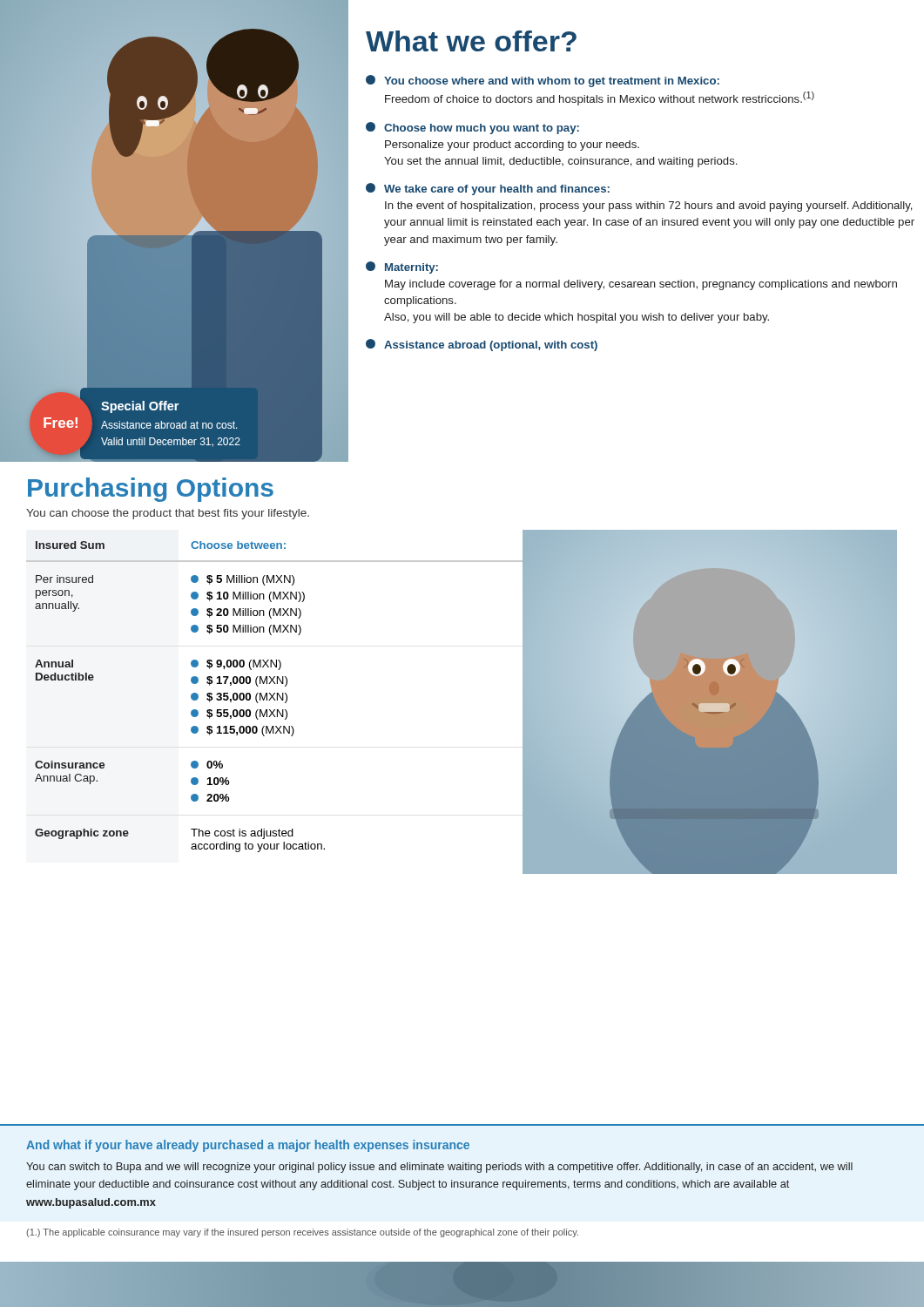924x1307 pixels.
Task: Locate the table with the text "Per insured person, annually."
Action: coord(274,696)
